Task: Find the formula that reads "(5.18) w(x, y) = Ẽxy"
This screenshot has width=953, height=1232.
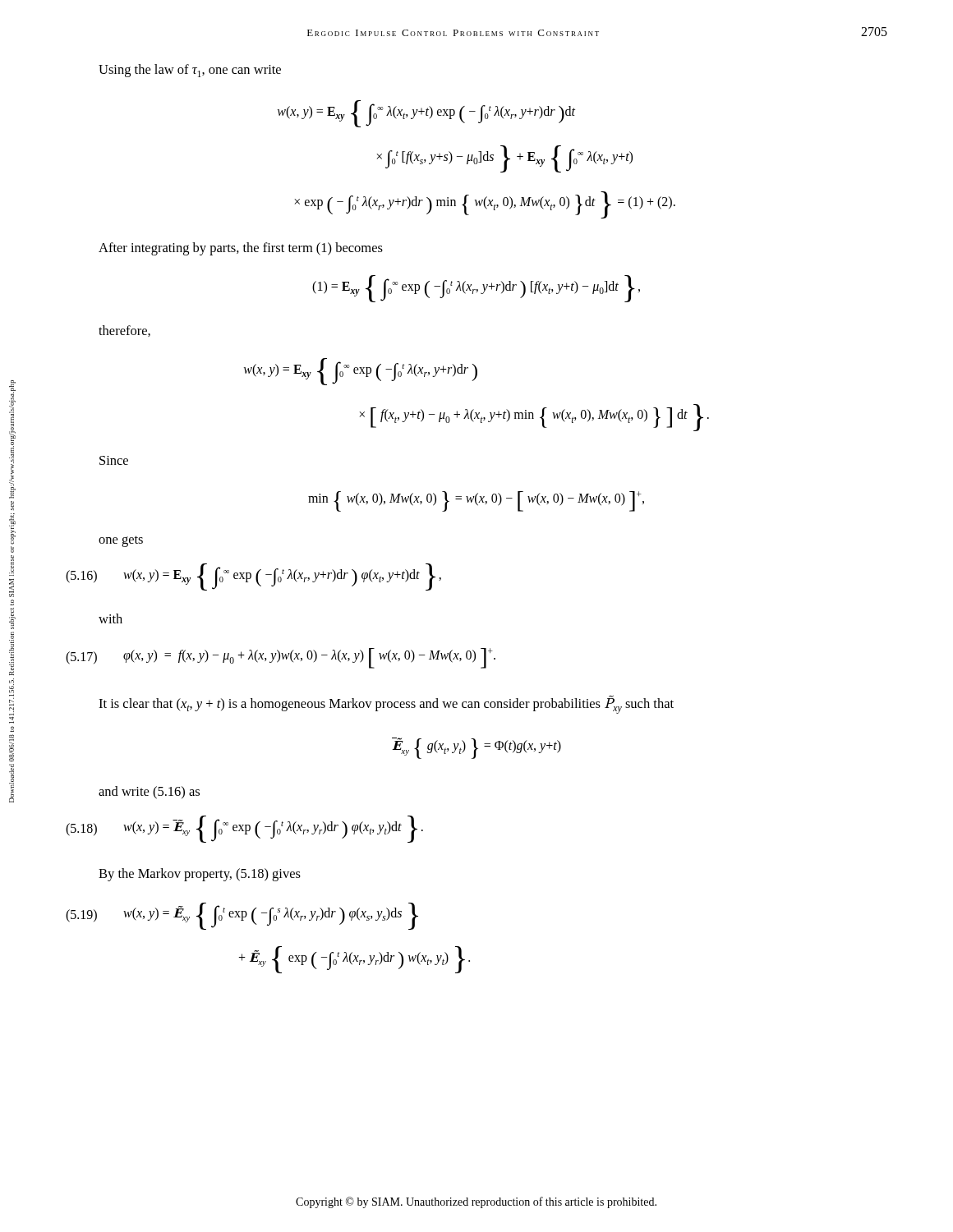Action: click(245, 828)
